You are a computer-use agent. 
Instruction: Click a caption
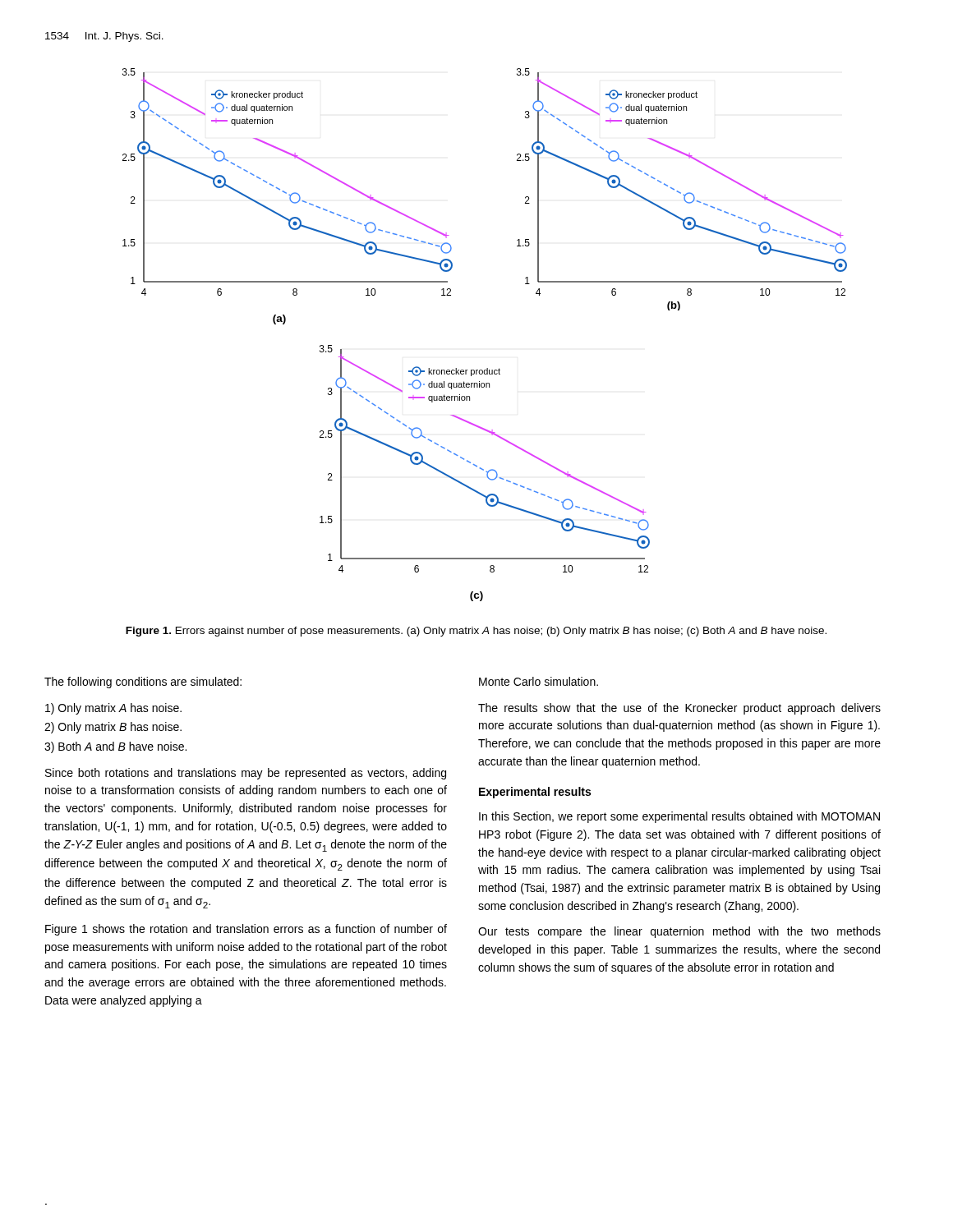(x=476, y=630)
